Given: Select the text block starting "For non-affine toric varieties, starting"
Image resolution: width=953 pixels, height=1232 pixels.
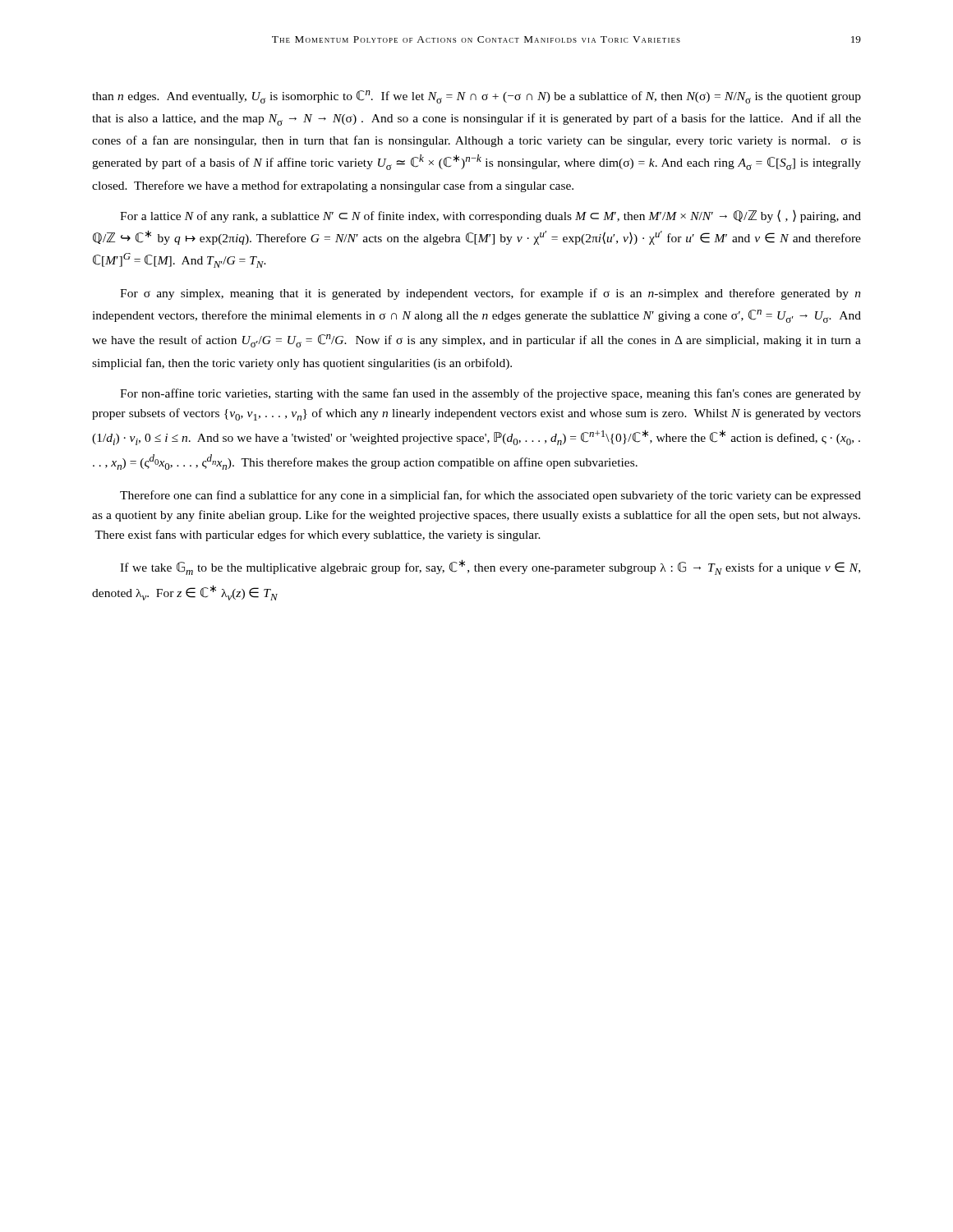Looking at the screenshot, I should [476, 429].
